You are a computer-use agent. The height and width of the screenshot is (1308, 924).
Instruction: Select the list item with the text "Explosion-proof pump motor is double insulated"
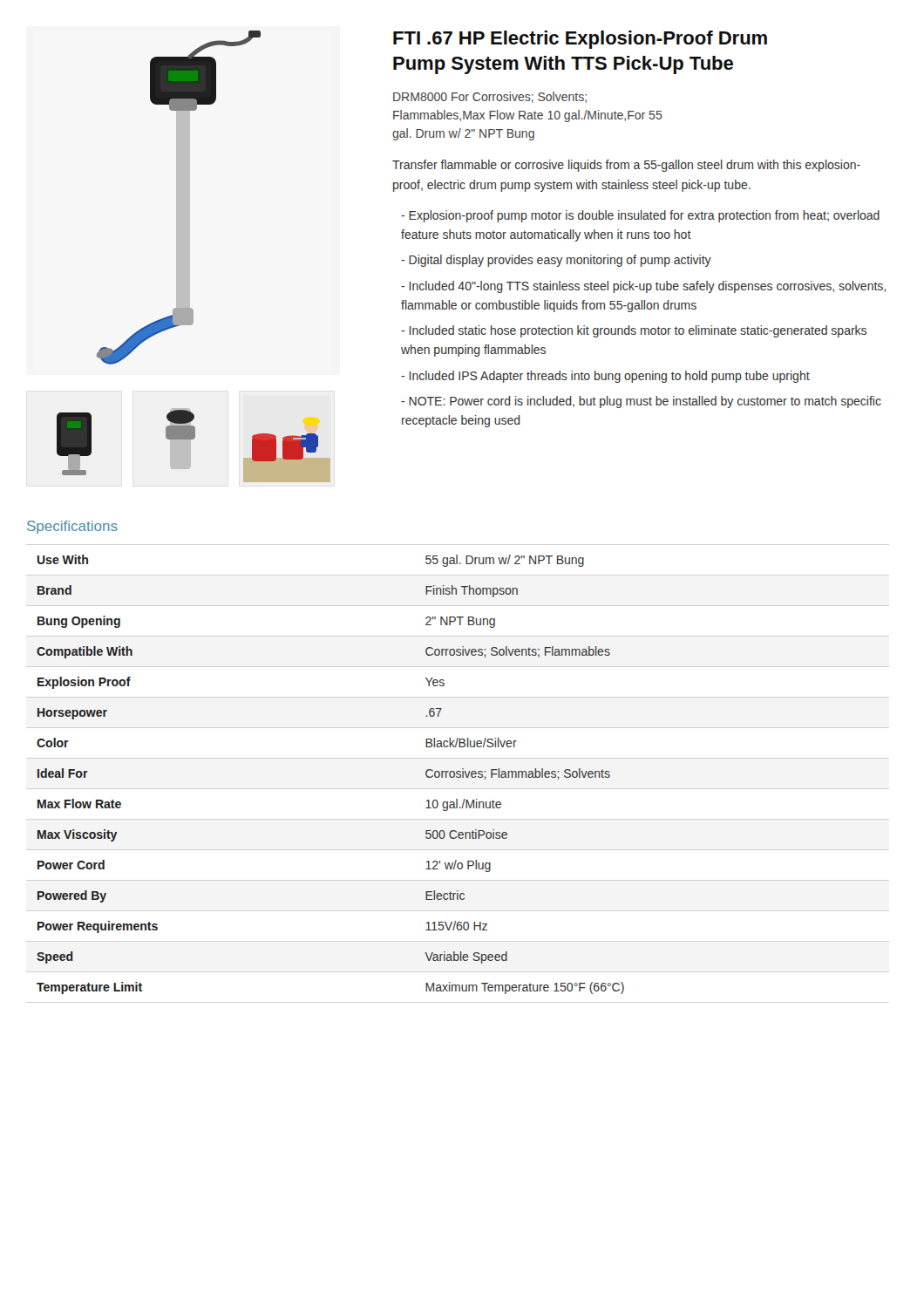(x=640, y=225)
